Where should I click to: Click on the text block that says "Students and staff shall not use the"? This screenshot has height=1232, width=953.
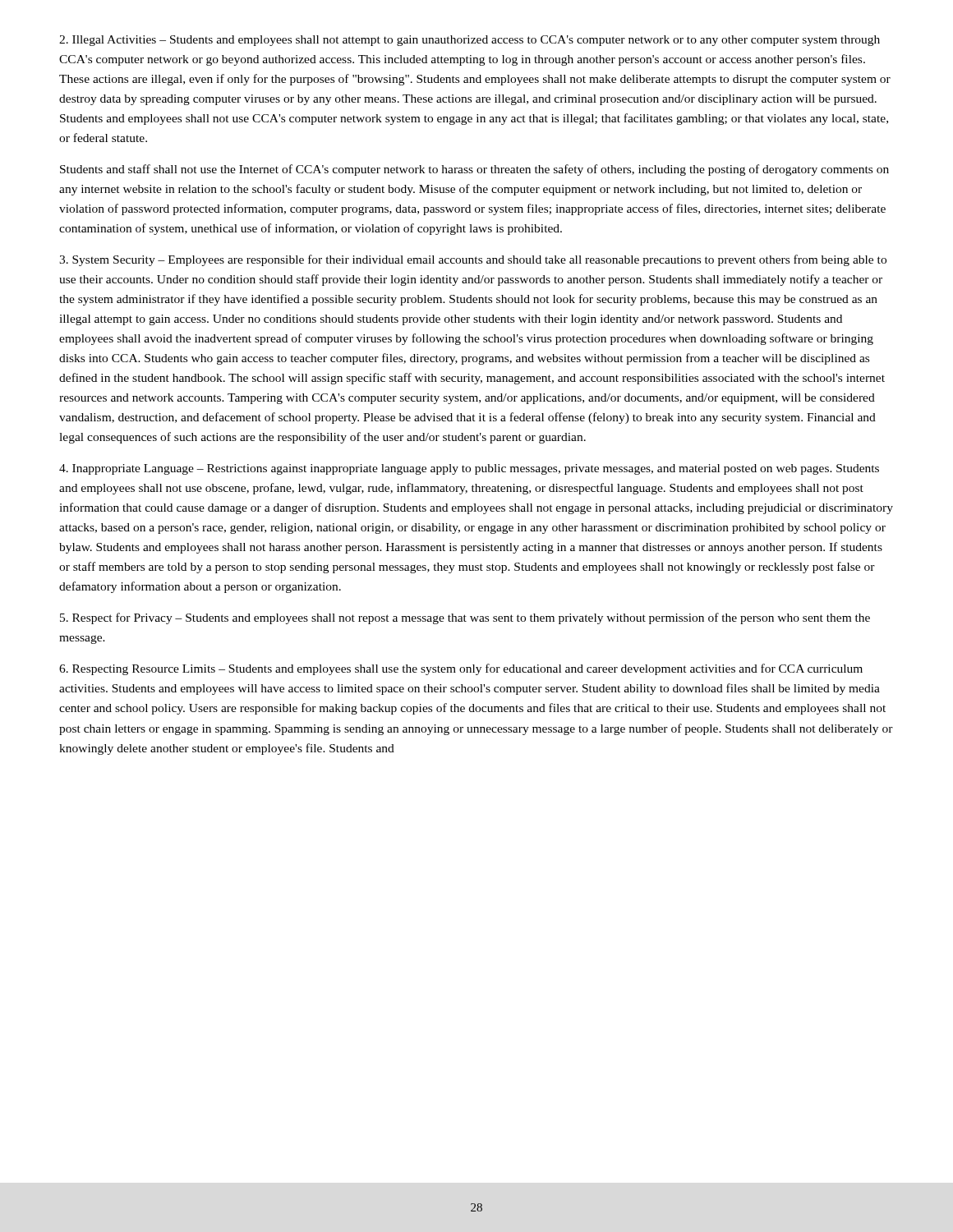(x=474, y=198)
